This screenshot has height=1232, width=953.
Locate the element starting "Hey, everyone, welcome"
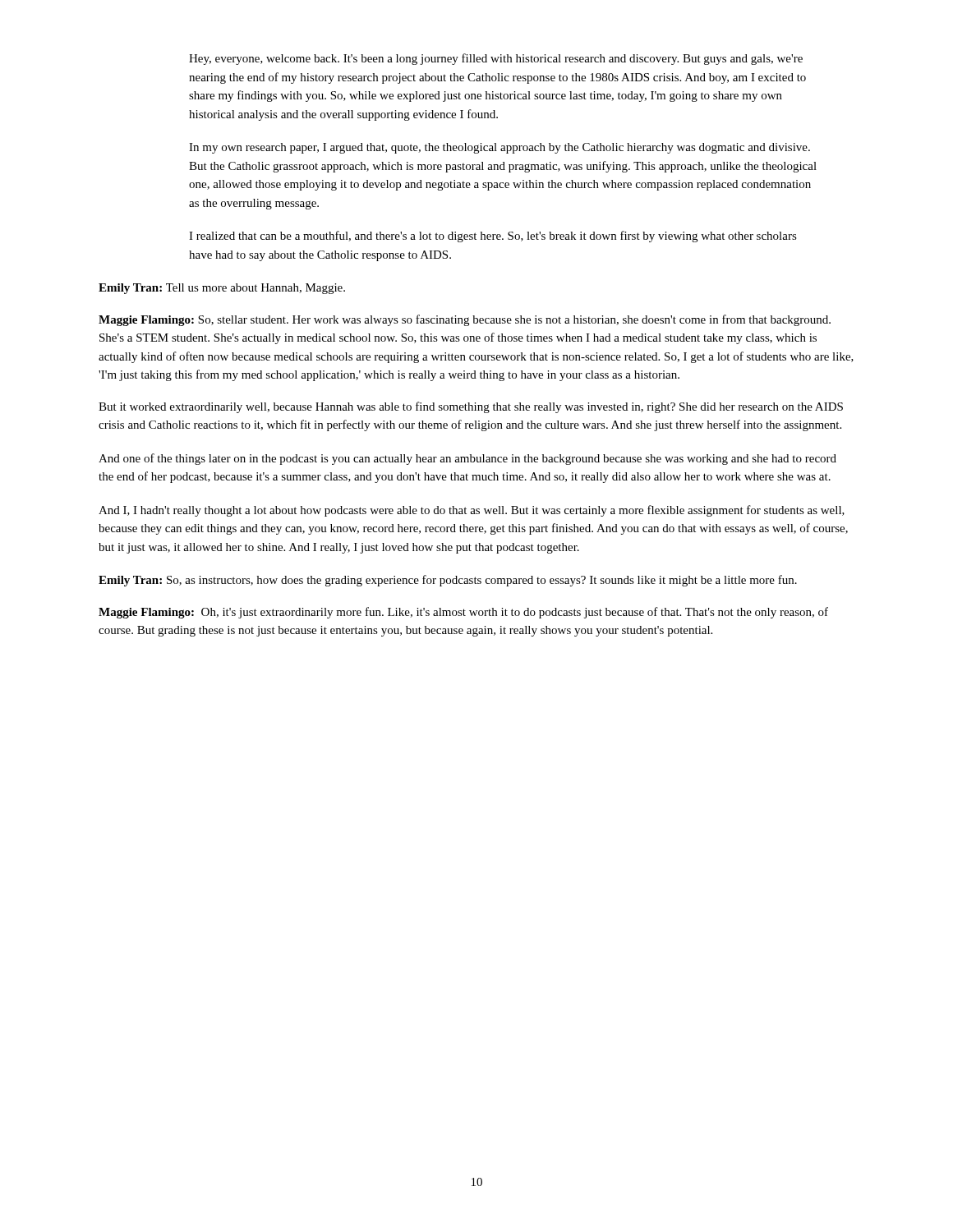pyautogui.click(x=498, y=86)
